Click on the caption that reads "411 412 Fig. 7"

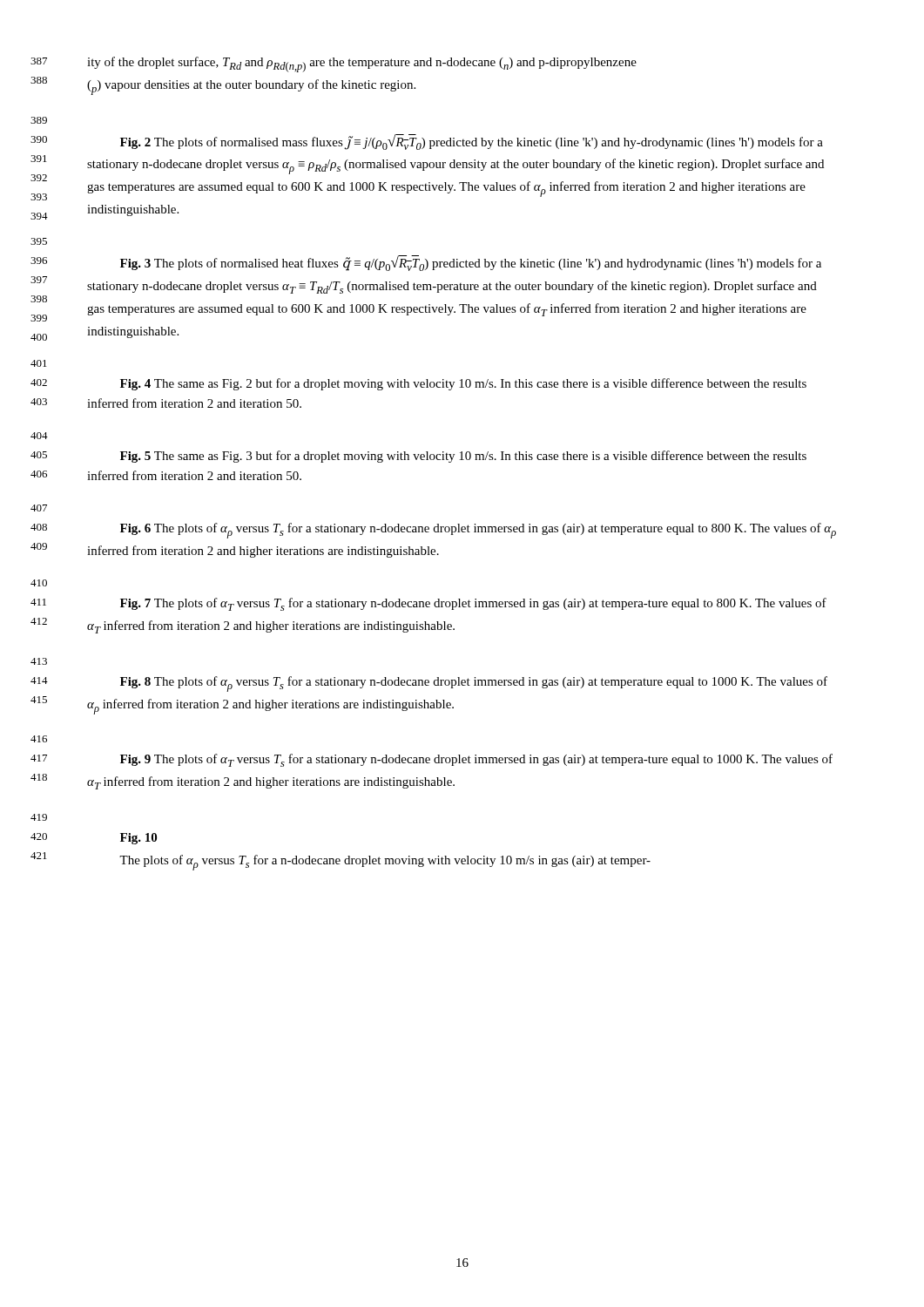coord(462,616)
